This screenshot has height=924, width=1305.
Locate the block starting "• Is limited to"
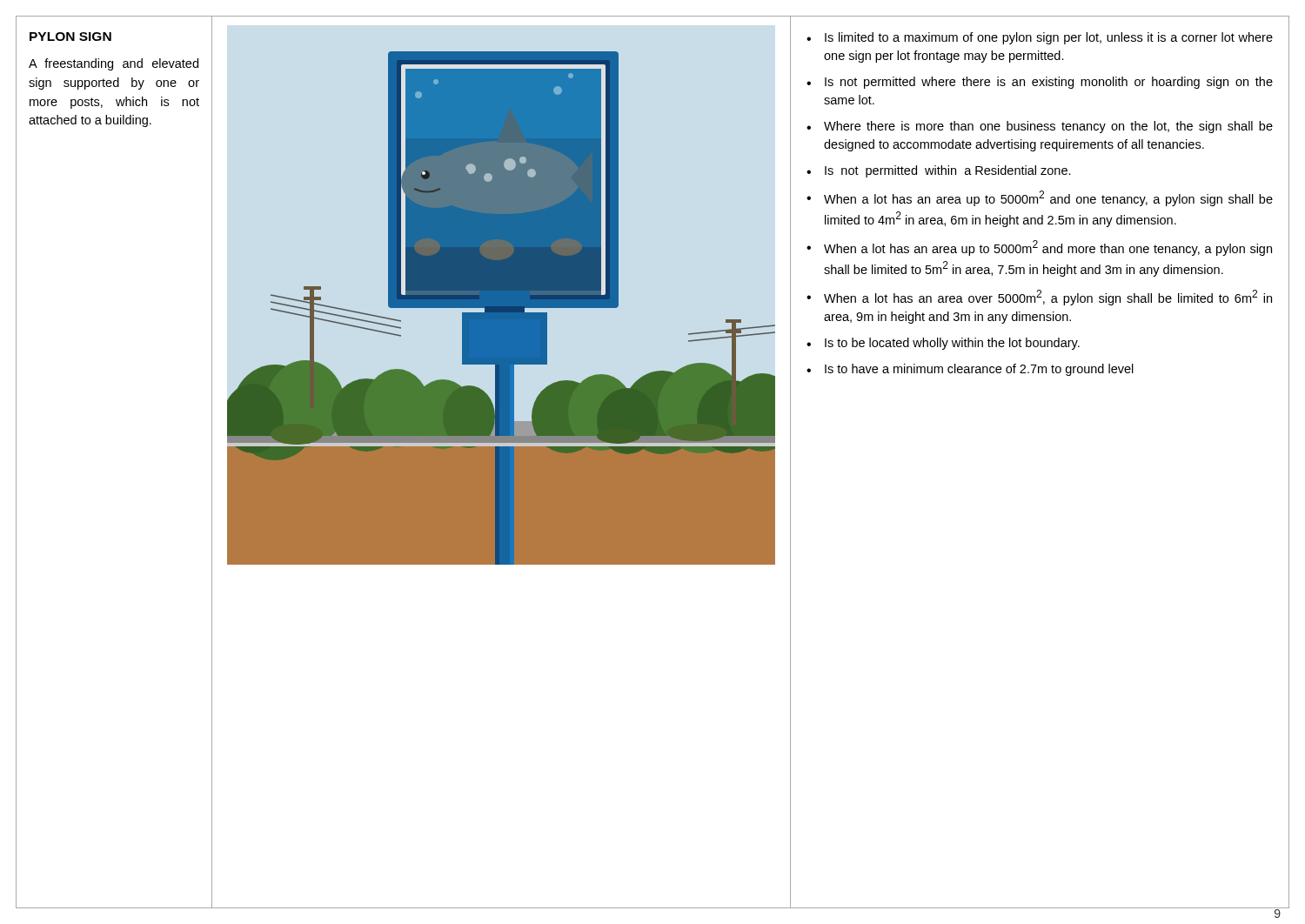(1040, 47)
